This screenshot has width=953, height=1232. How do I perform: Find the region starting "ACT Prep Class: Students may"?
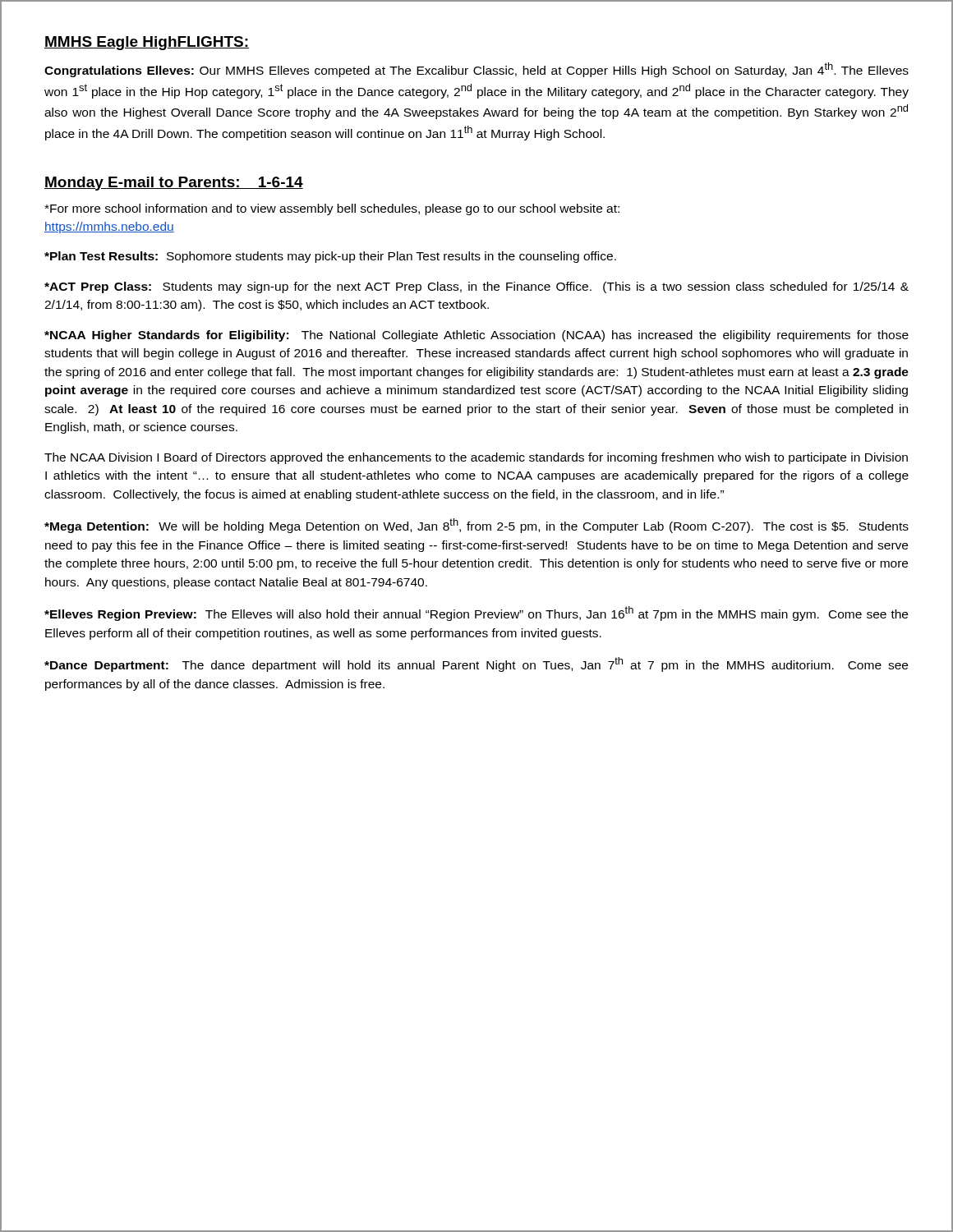[x=476, y=295]
